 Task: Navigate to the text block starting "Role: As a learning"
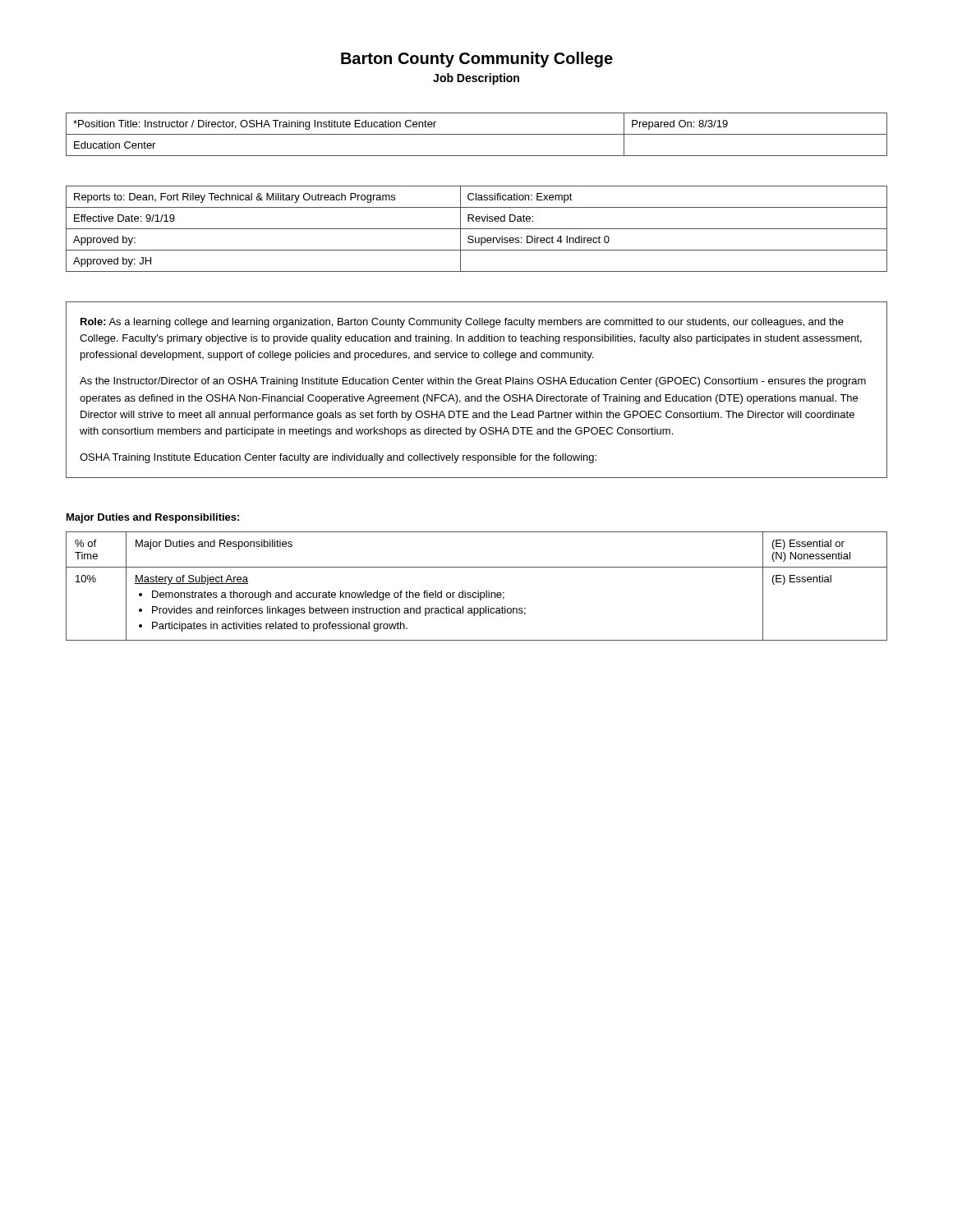coord(476,390)
